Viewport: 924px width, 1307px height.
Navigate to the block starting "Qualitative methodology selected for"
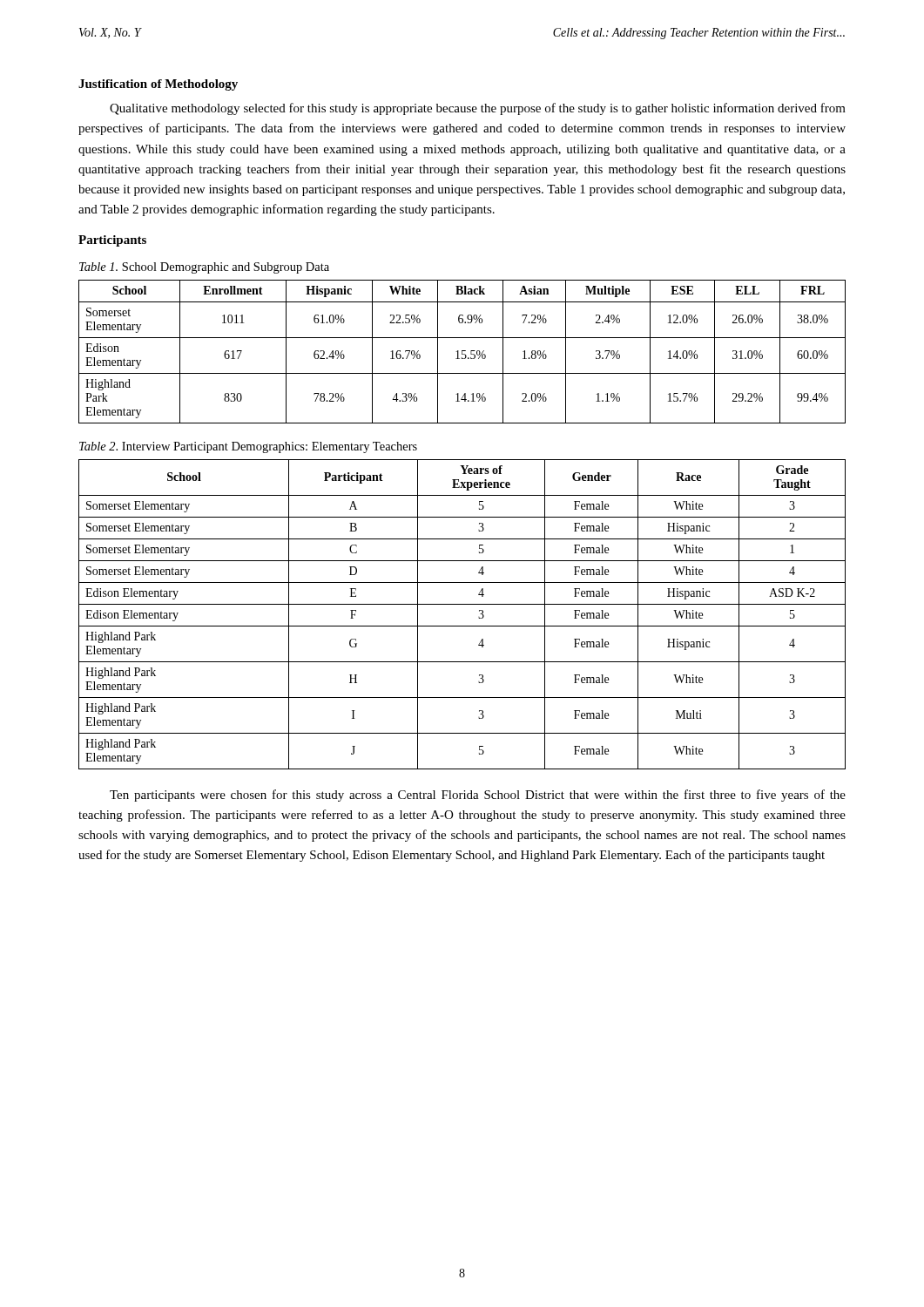point(462,159)
